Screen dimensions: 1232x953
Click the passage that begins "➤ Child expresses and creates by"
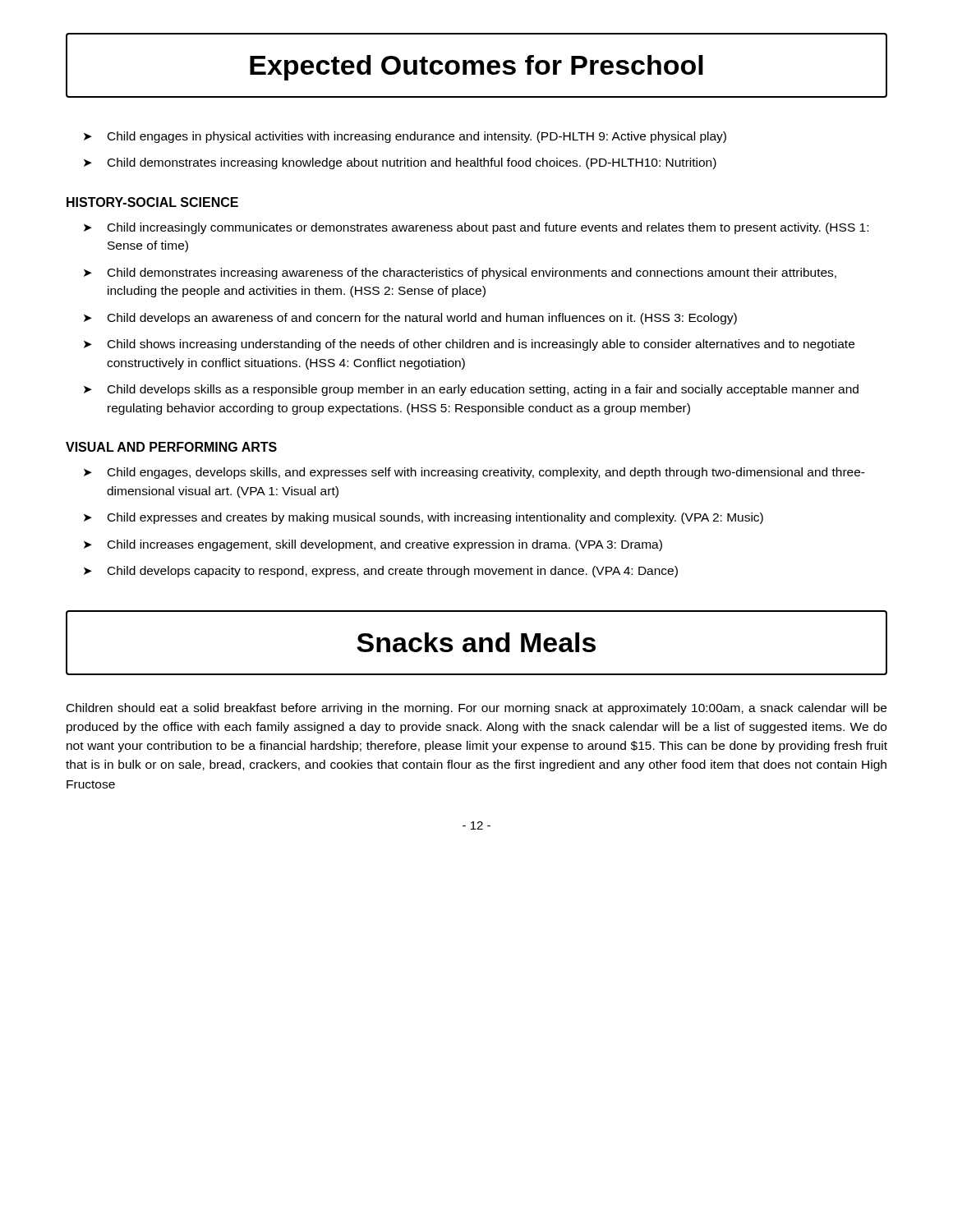click(423, 518)
